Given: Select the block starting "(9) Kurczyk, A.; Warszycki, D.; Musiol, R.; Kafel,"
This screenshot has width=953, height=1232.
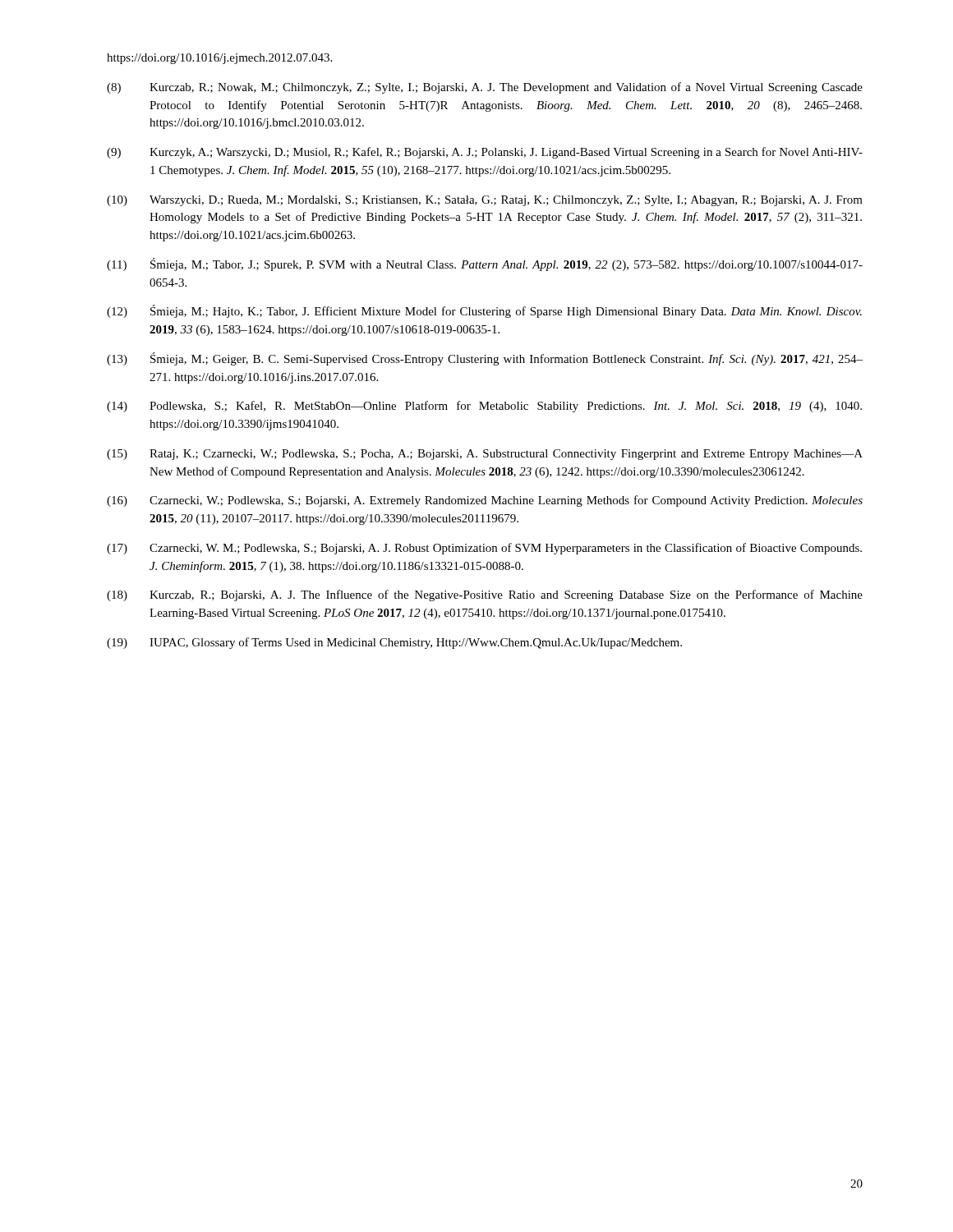Looking at the screenshot, I should coord(485,162).
